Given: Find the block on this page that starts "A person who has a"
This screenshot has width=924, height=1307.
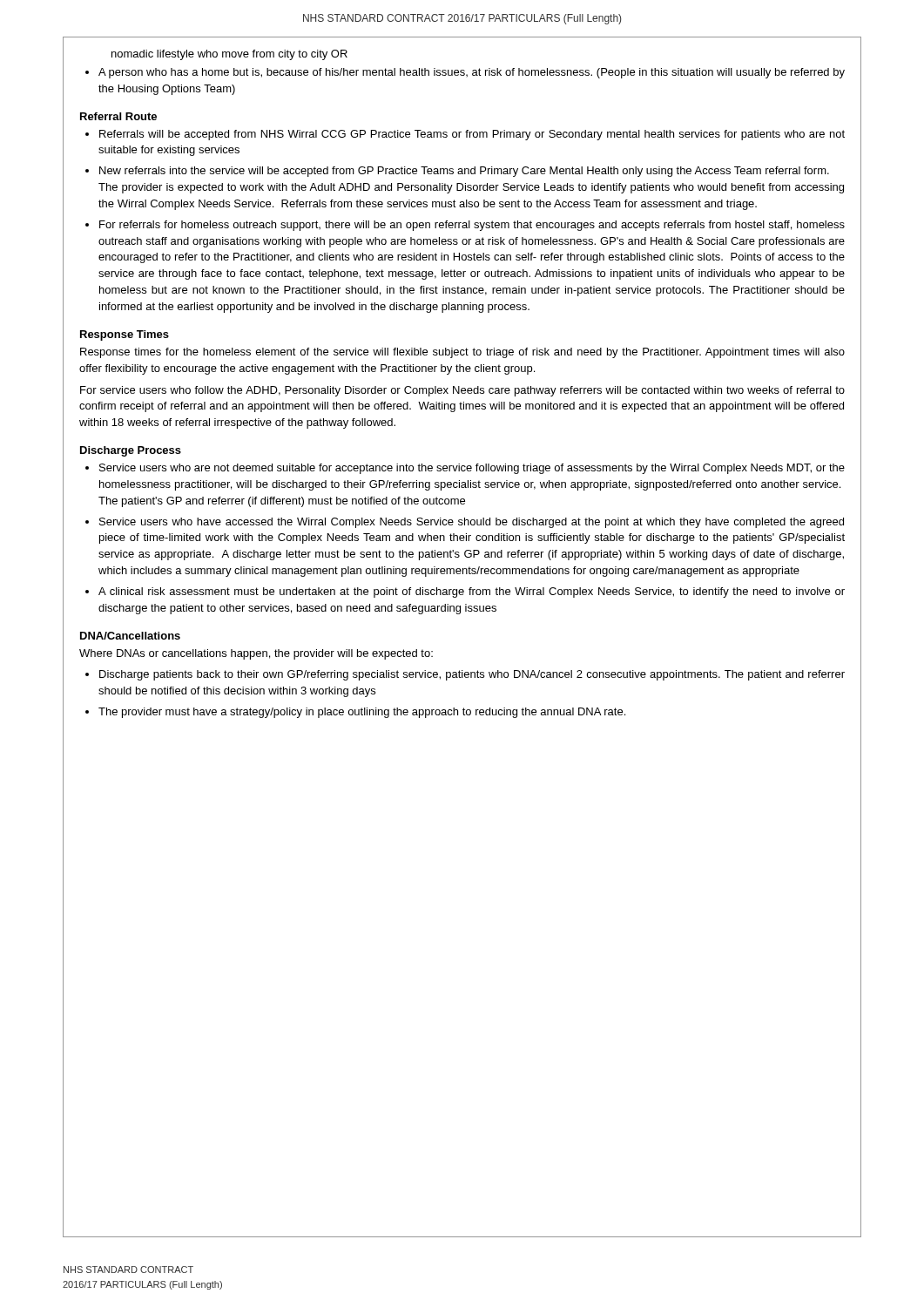Looking at the screenshot, I should 472,80.
